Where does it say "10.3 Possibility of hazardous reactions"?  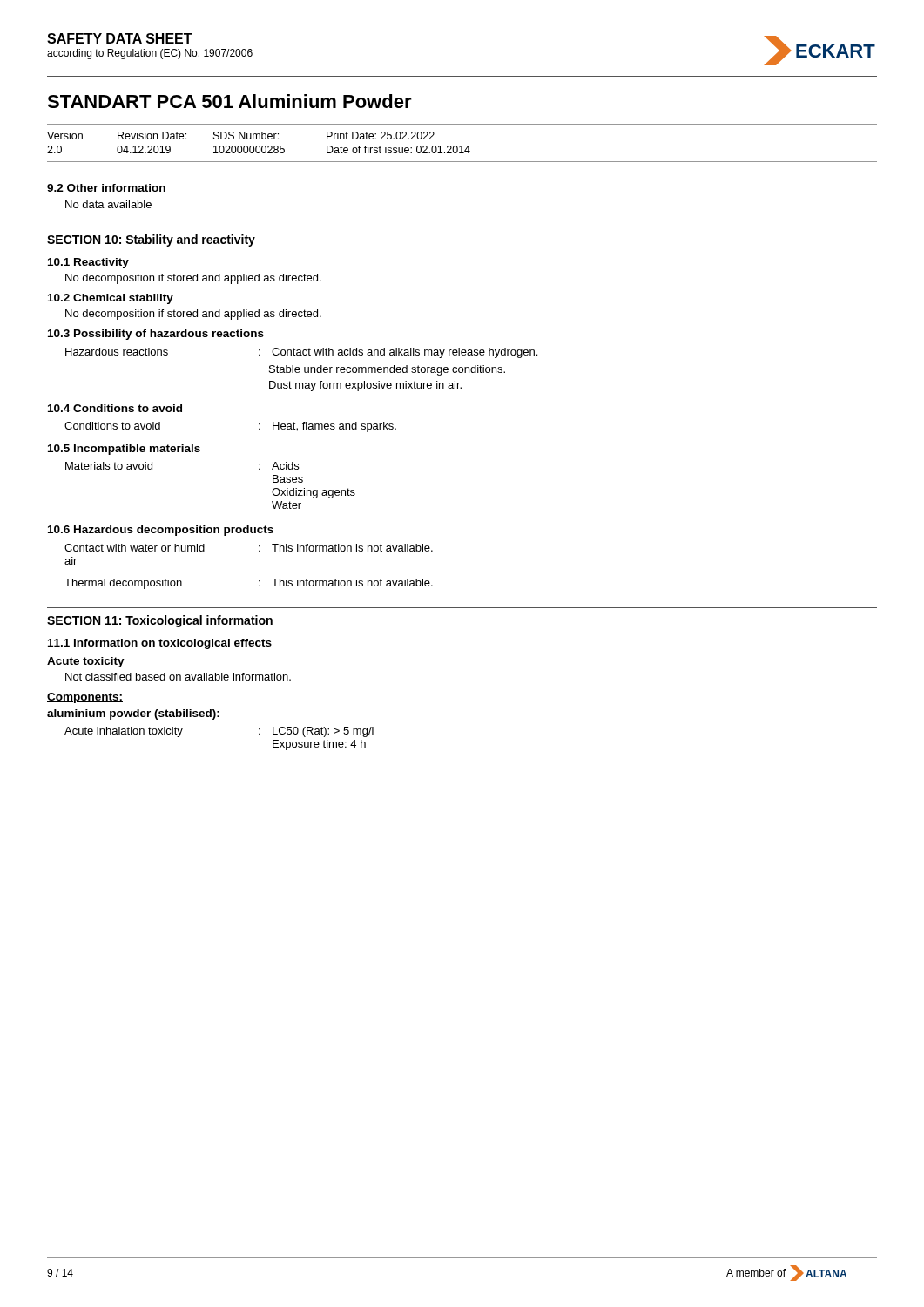pyautogui.click(x=156, y=333)
